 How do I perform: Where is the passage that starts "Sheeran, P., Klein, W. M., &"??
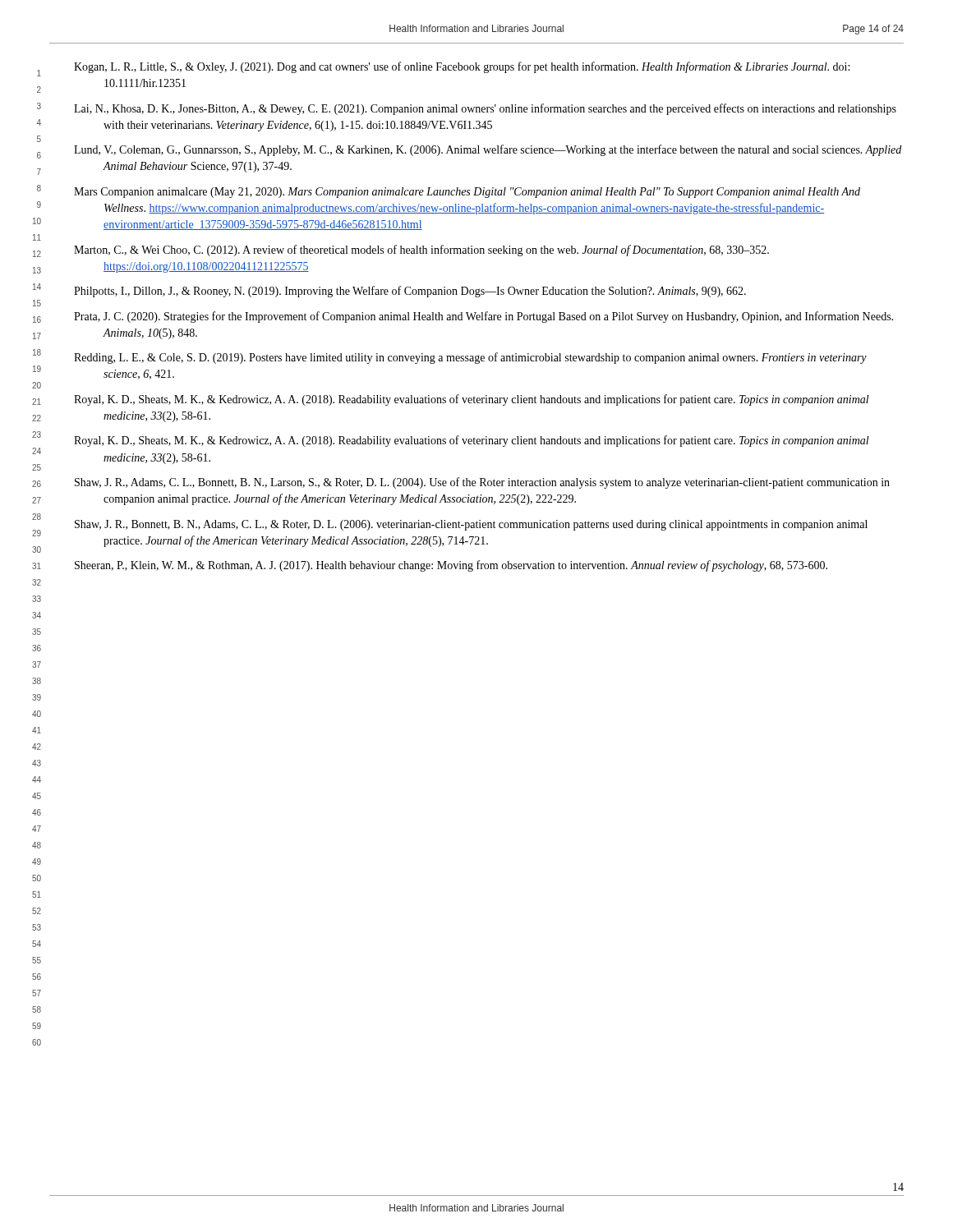[x=451, y=566]
